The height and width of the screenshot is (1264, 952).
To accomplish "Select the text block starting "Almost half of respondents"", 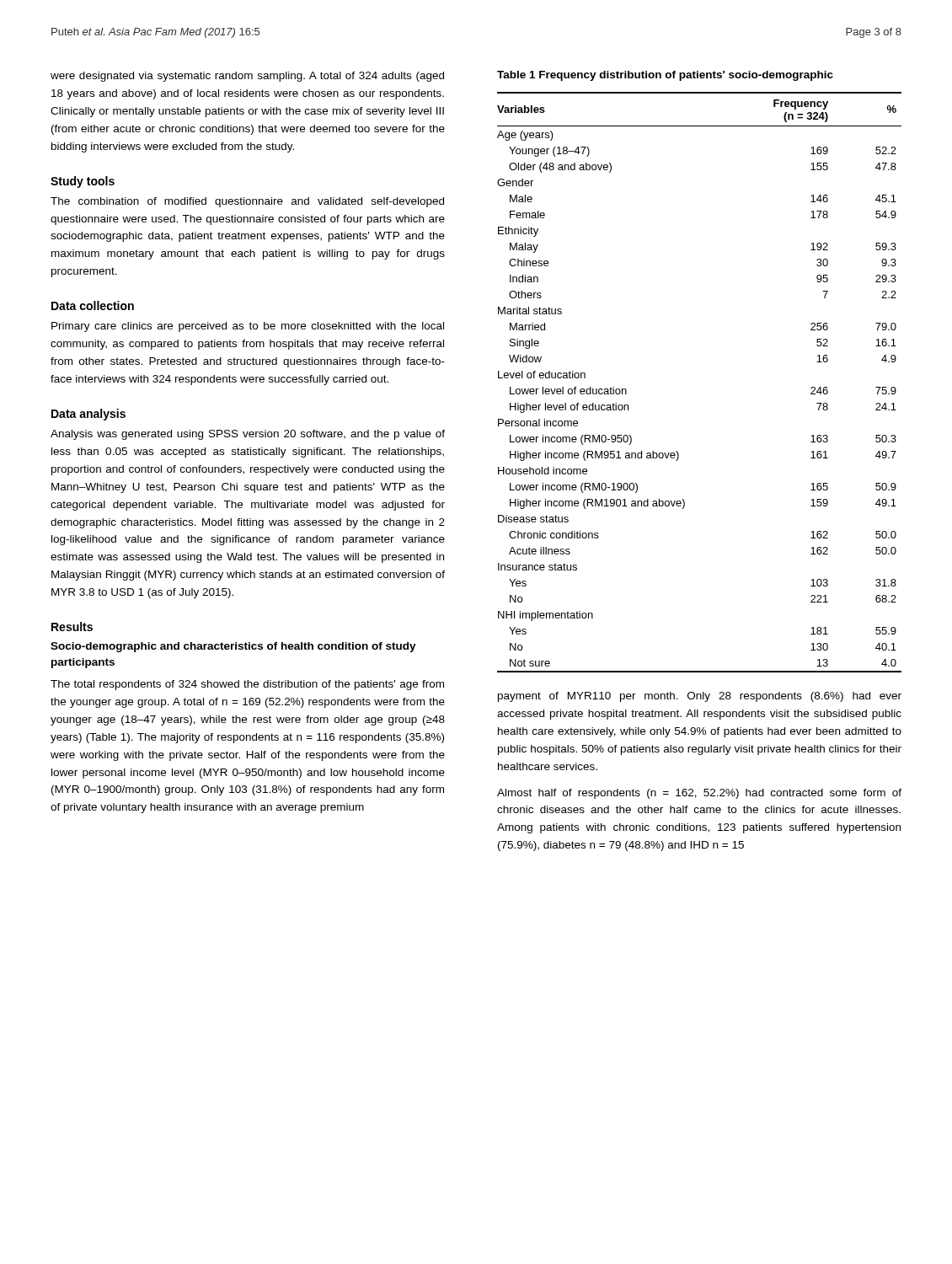I will coord(699,819).
